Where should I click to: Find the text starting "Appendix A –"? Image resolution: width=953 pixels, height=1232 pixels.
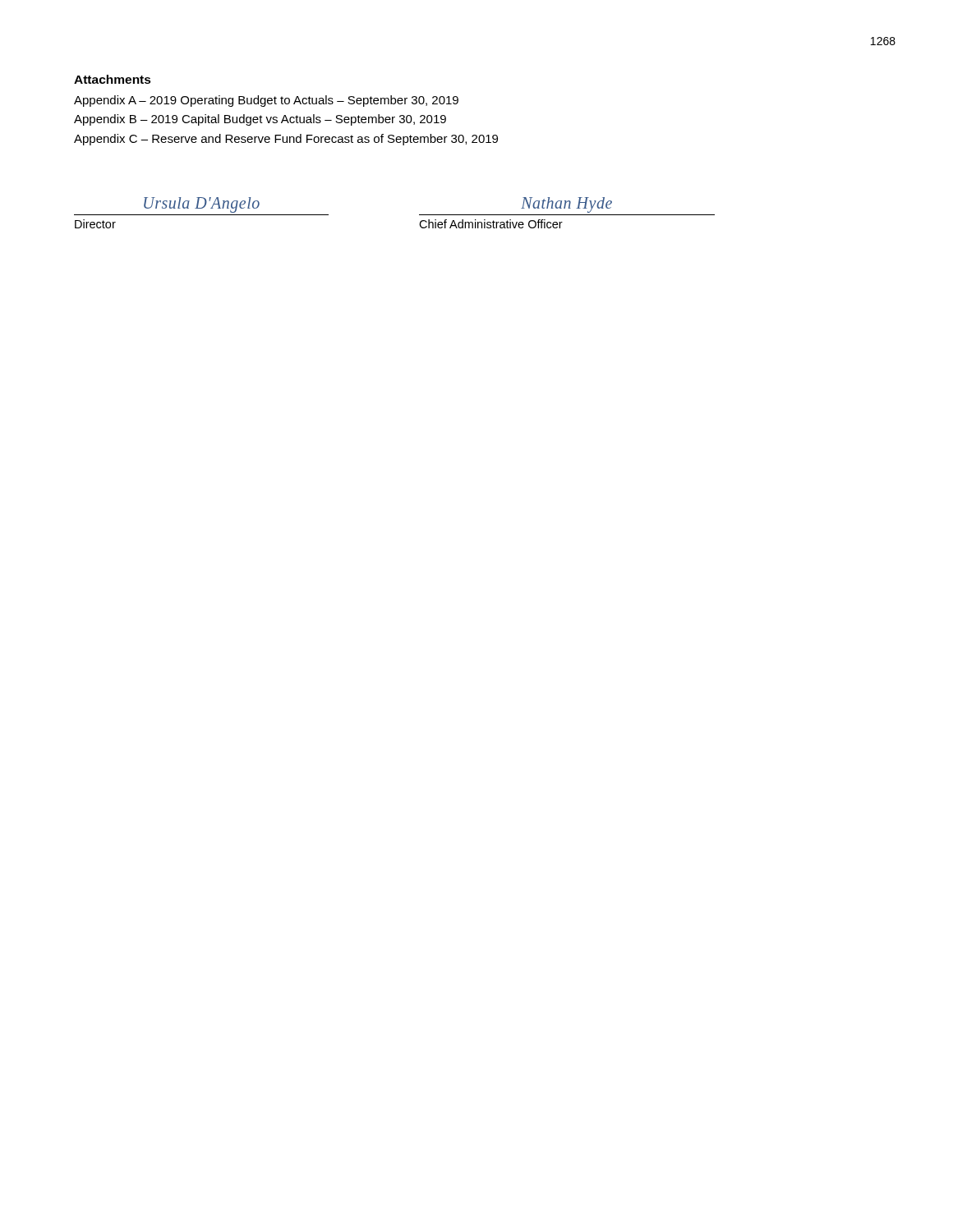click(266, 100)
